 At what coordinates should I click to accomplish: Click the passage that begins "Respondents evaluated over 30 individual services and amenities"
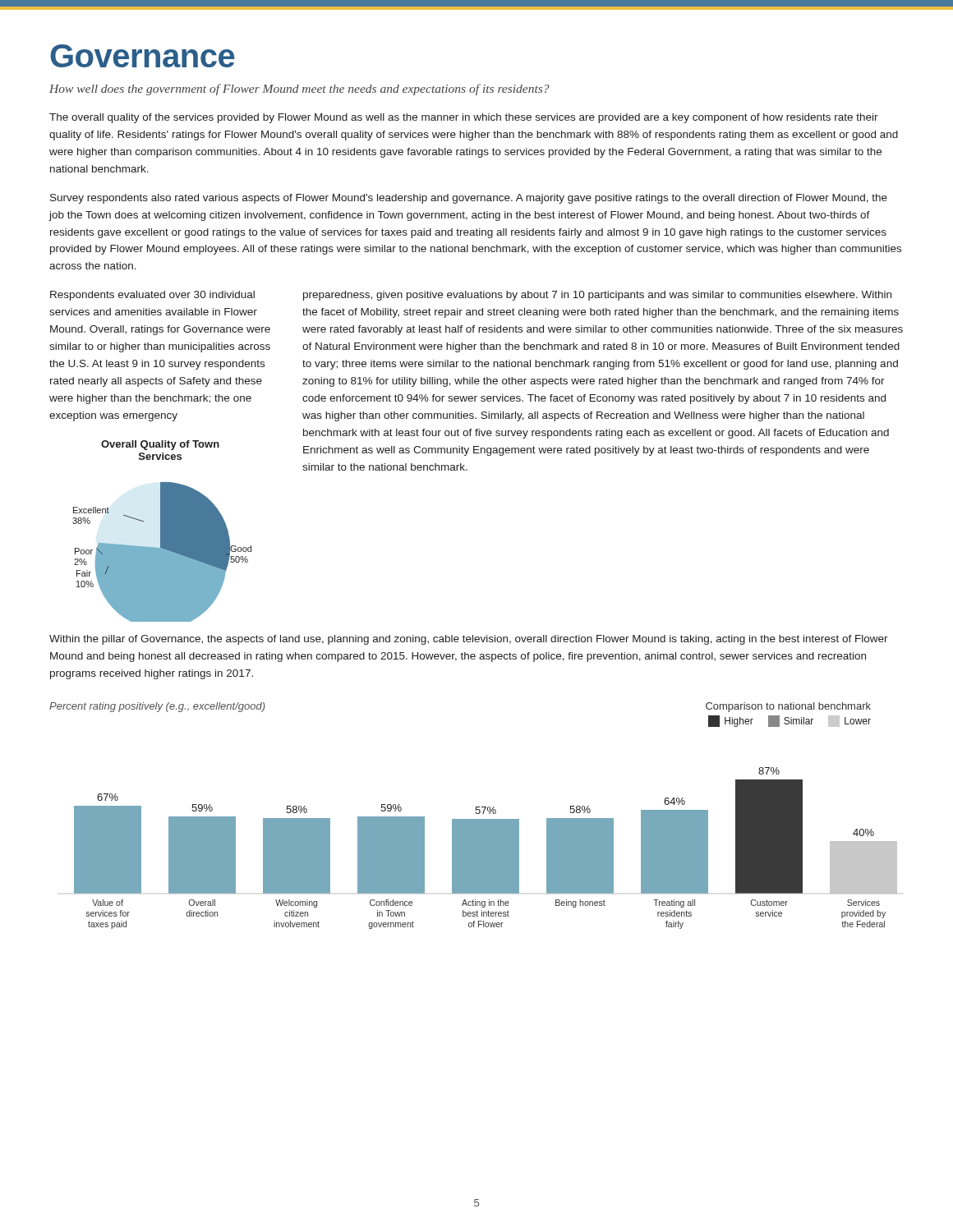[160, 355]
